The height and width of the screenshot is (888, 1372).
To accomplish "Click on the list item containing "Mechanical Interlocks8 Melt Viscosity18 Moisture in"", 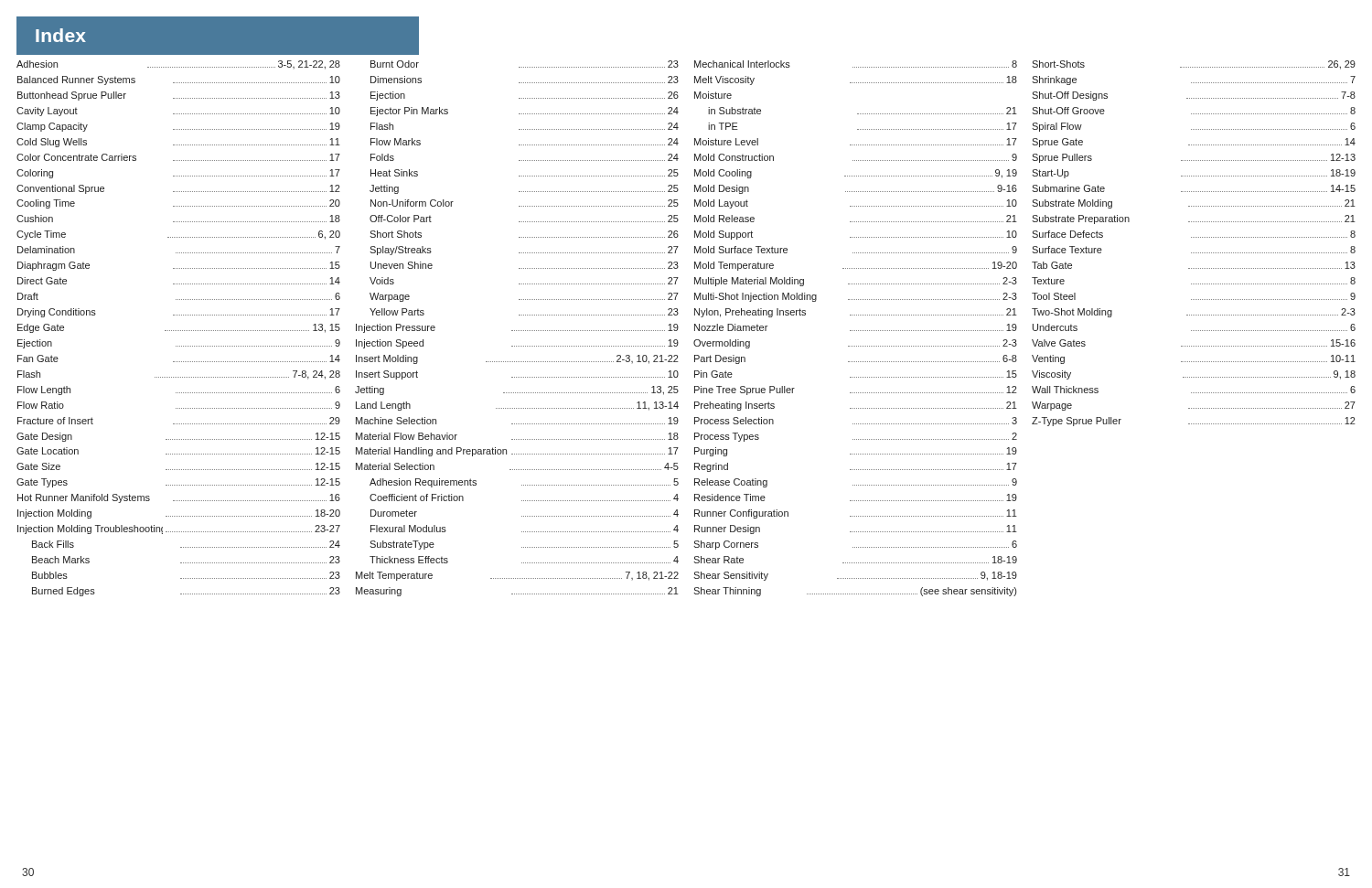I will [855, 328].
